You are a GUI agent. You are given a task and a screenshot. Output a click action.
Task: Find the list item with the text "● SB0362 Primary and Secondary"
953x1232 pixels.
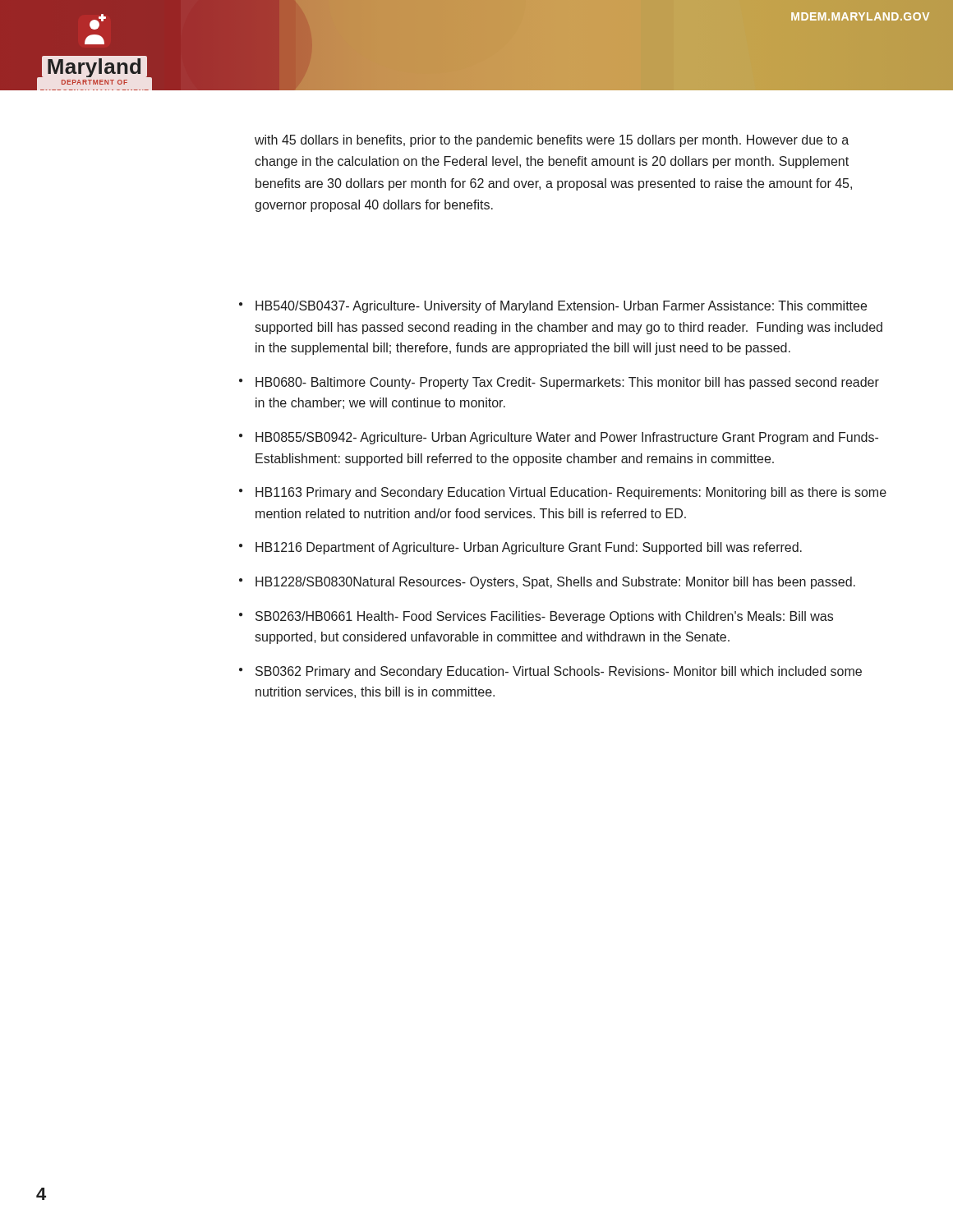(563, 682)
